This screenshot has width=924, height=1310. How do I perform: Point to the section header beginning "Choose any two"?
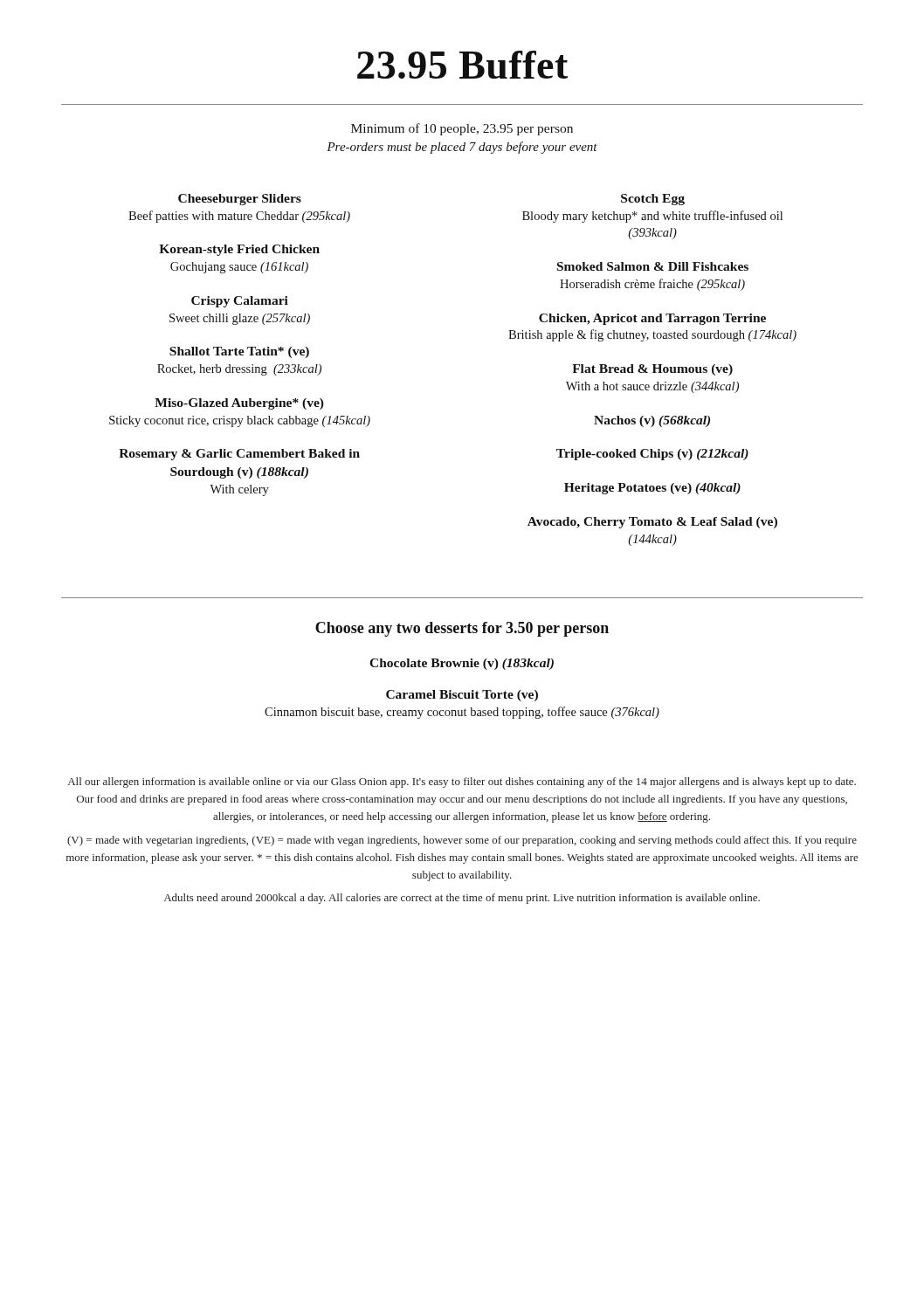(462, 628)
